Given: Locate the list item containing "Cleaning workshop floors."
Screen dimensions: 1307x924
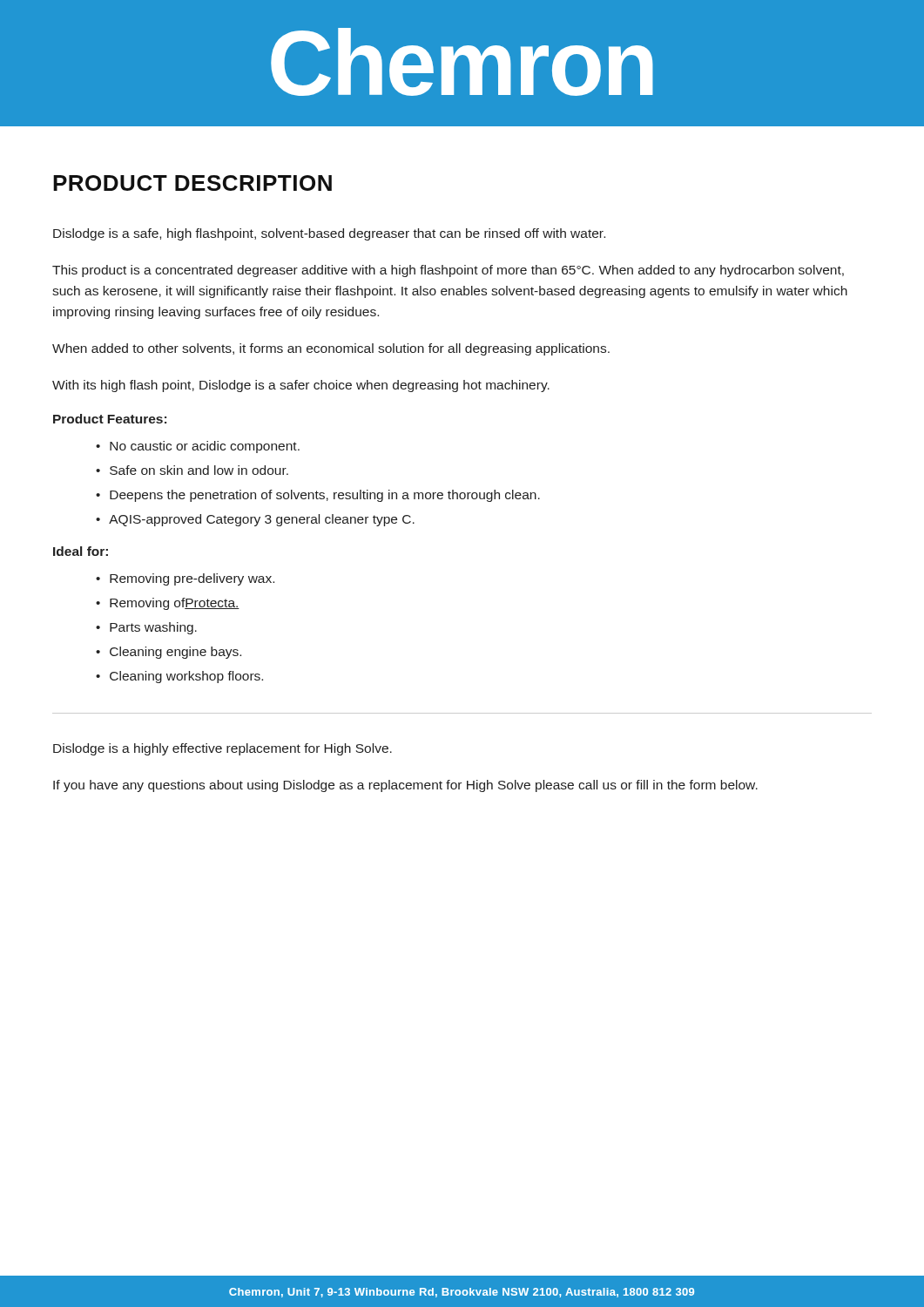Looking at the screenshot, I should click(x=187, y=676).
